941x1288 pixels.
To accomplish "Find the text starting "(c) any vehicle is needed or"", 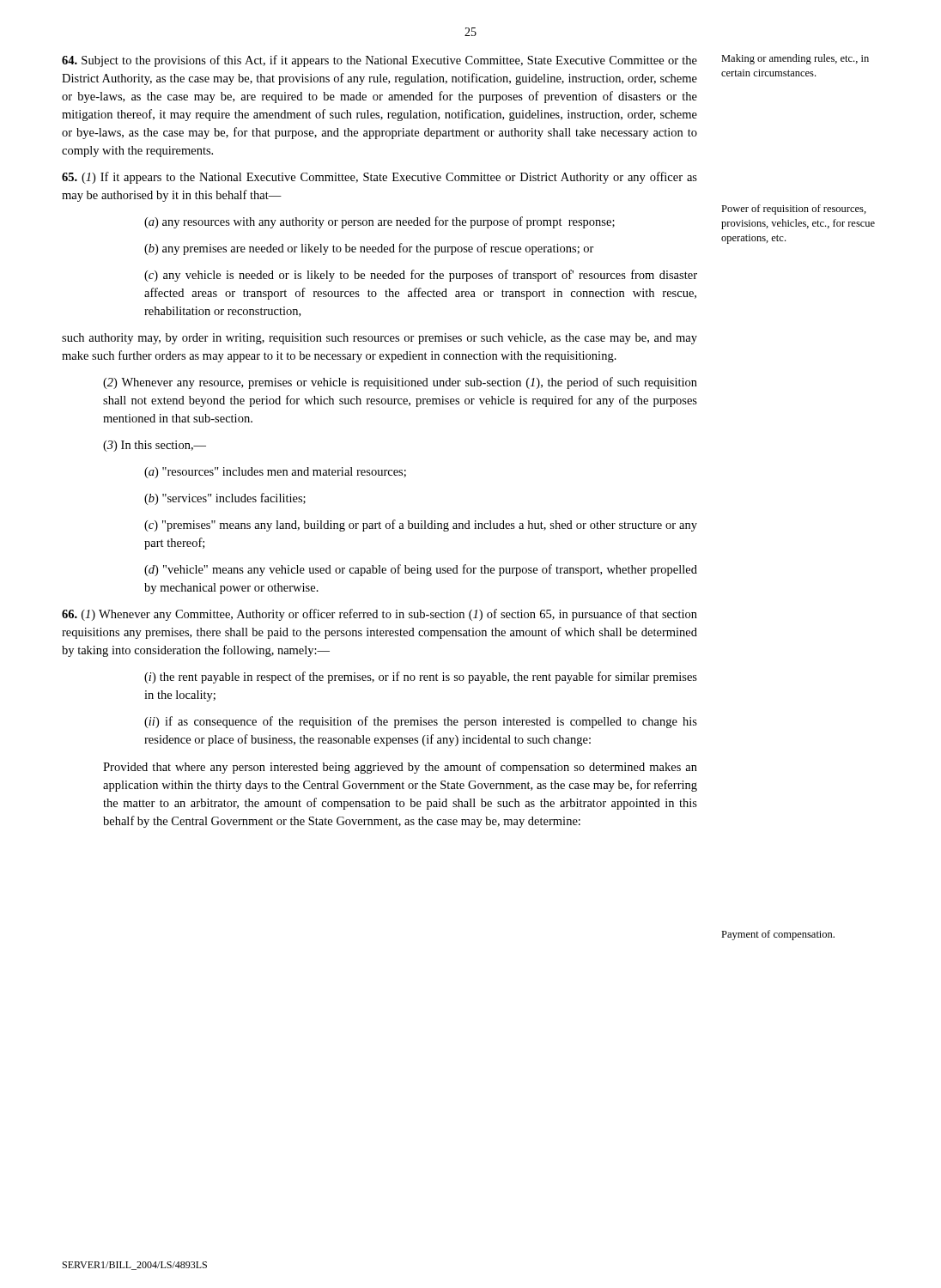I will click(421, 293).
